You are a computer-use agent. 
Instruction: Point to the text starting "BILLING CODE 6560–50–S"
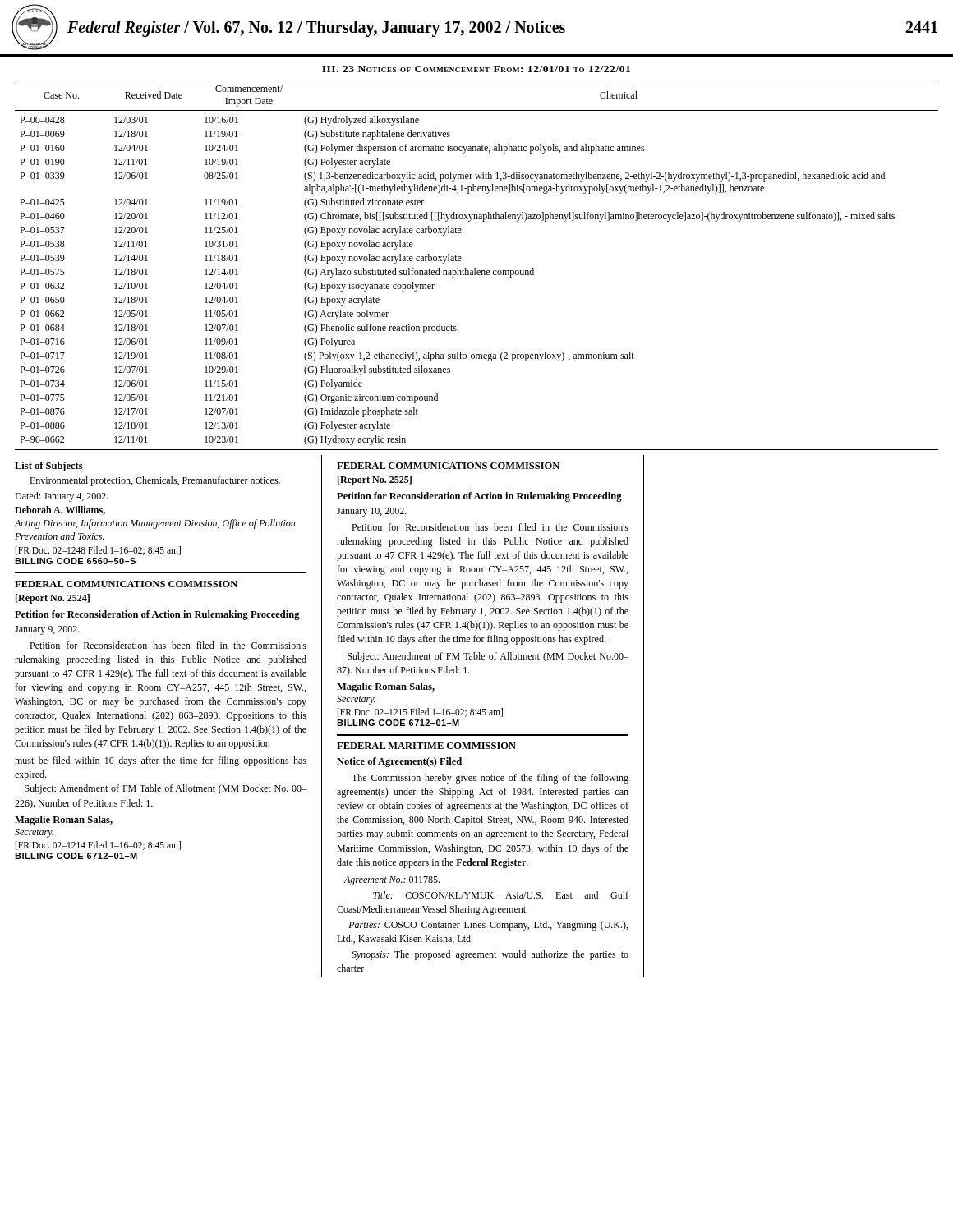point(76,561)
